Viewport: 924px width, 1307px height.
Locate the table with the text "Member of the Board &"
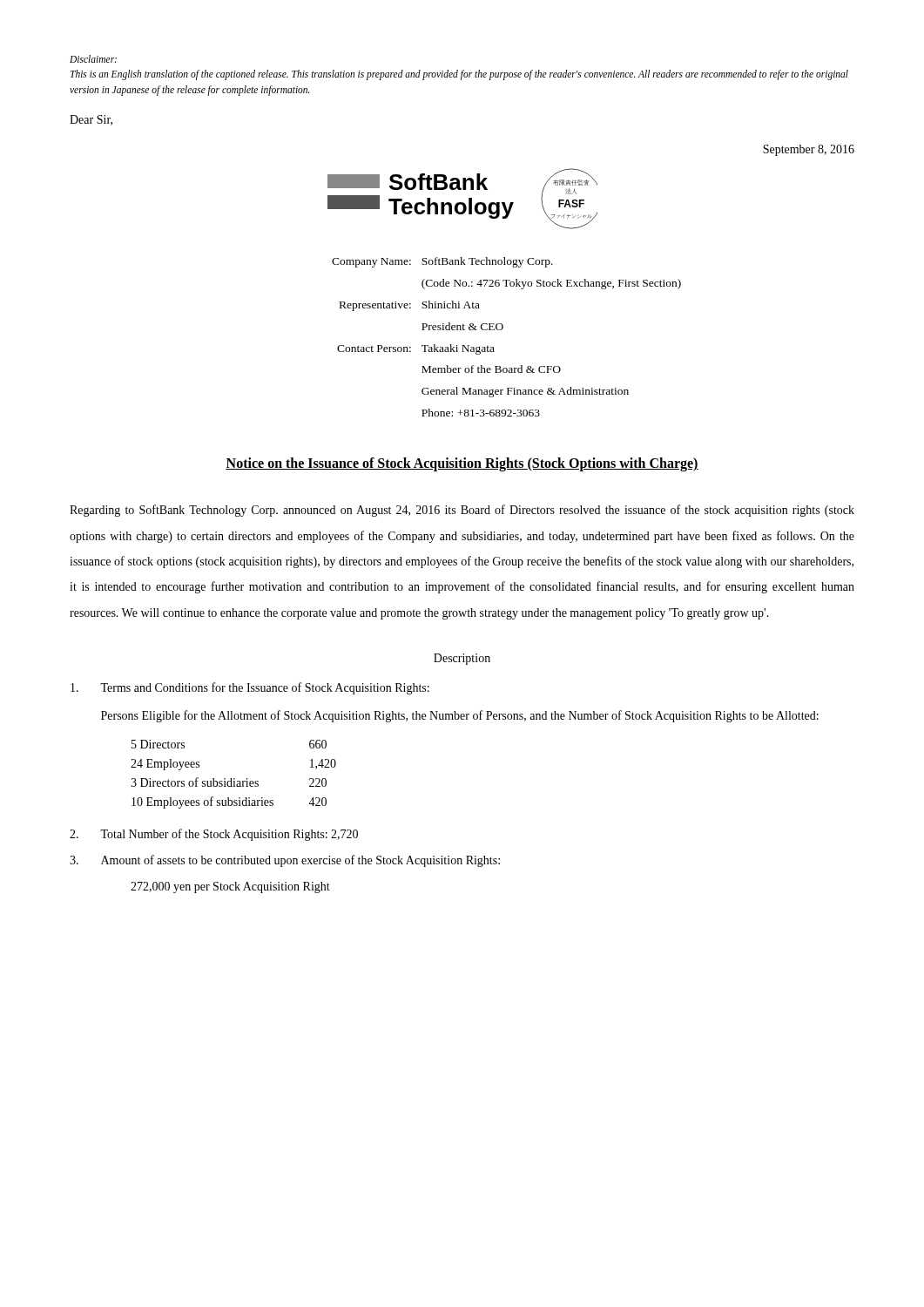pyautogui.click(x=462, y=338)
